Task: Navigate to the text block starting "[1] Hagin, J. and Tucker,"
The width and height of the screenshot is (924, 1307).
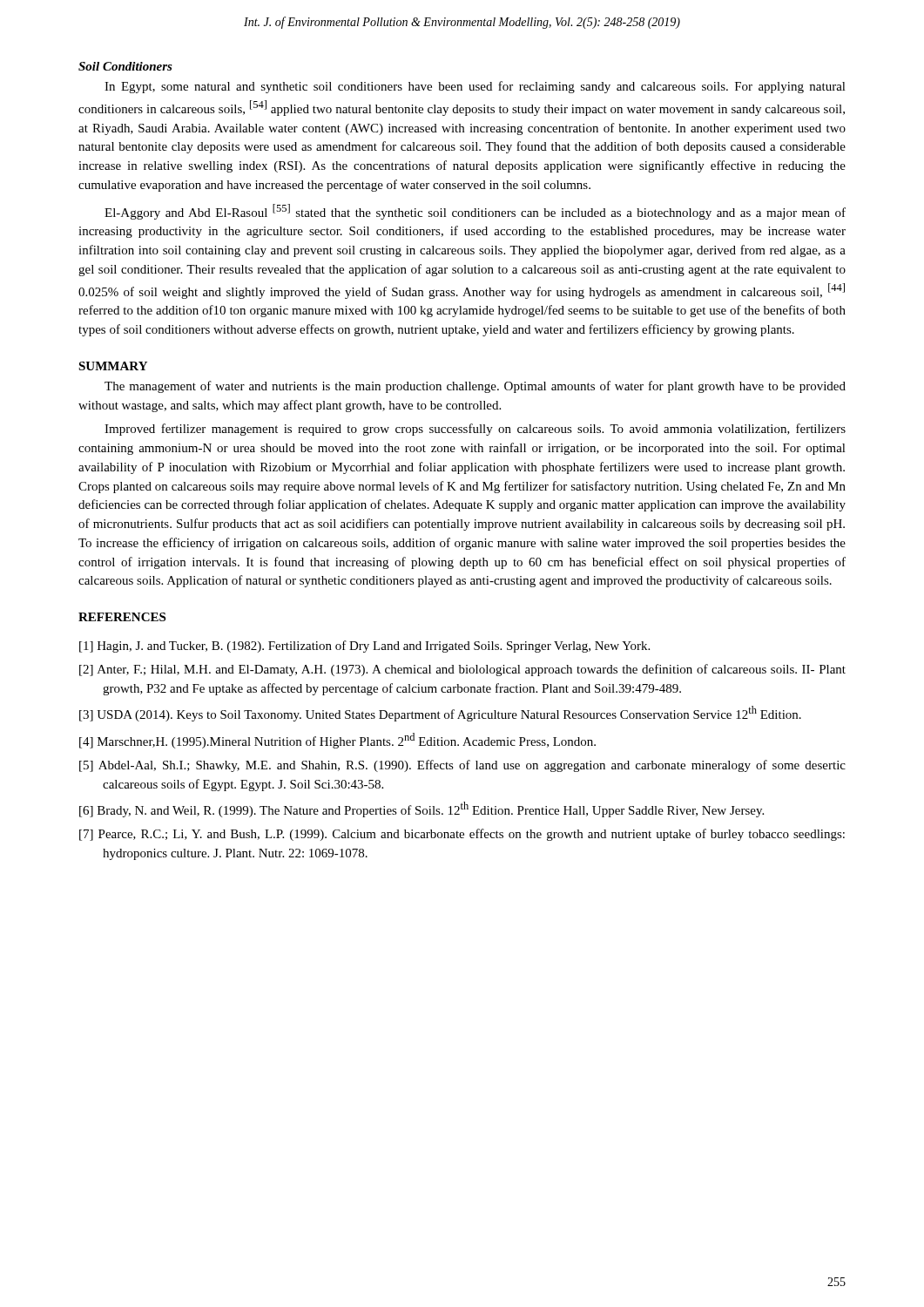Action: pyautogui.click(x=365, y=646)
